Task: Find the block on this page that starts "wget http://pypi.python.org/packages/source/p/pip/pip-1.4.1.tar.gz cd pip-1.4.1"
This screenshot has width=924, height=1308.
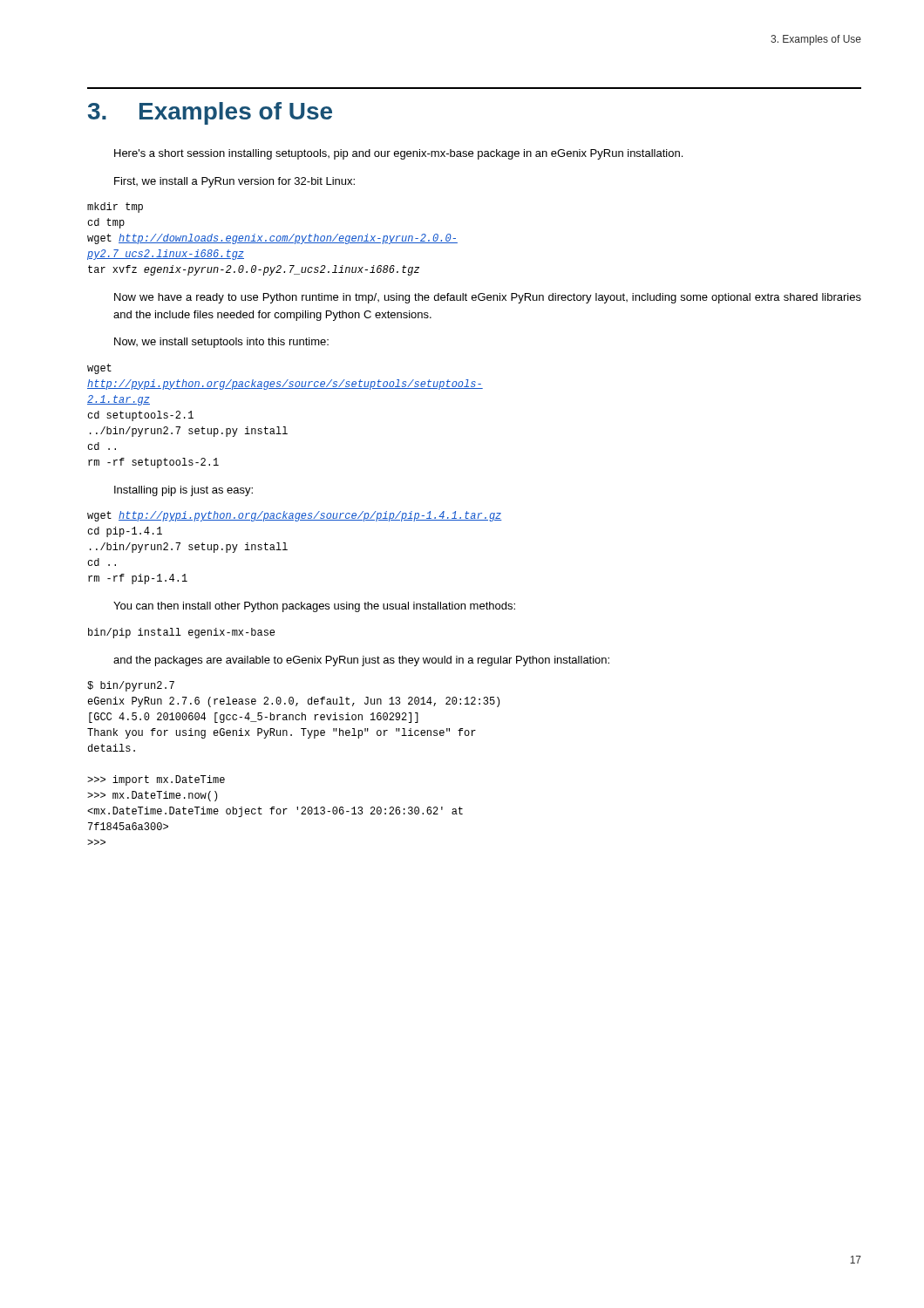Action: coord(294,548)
